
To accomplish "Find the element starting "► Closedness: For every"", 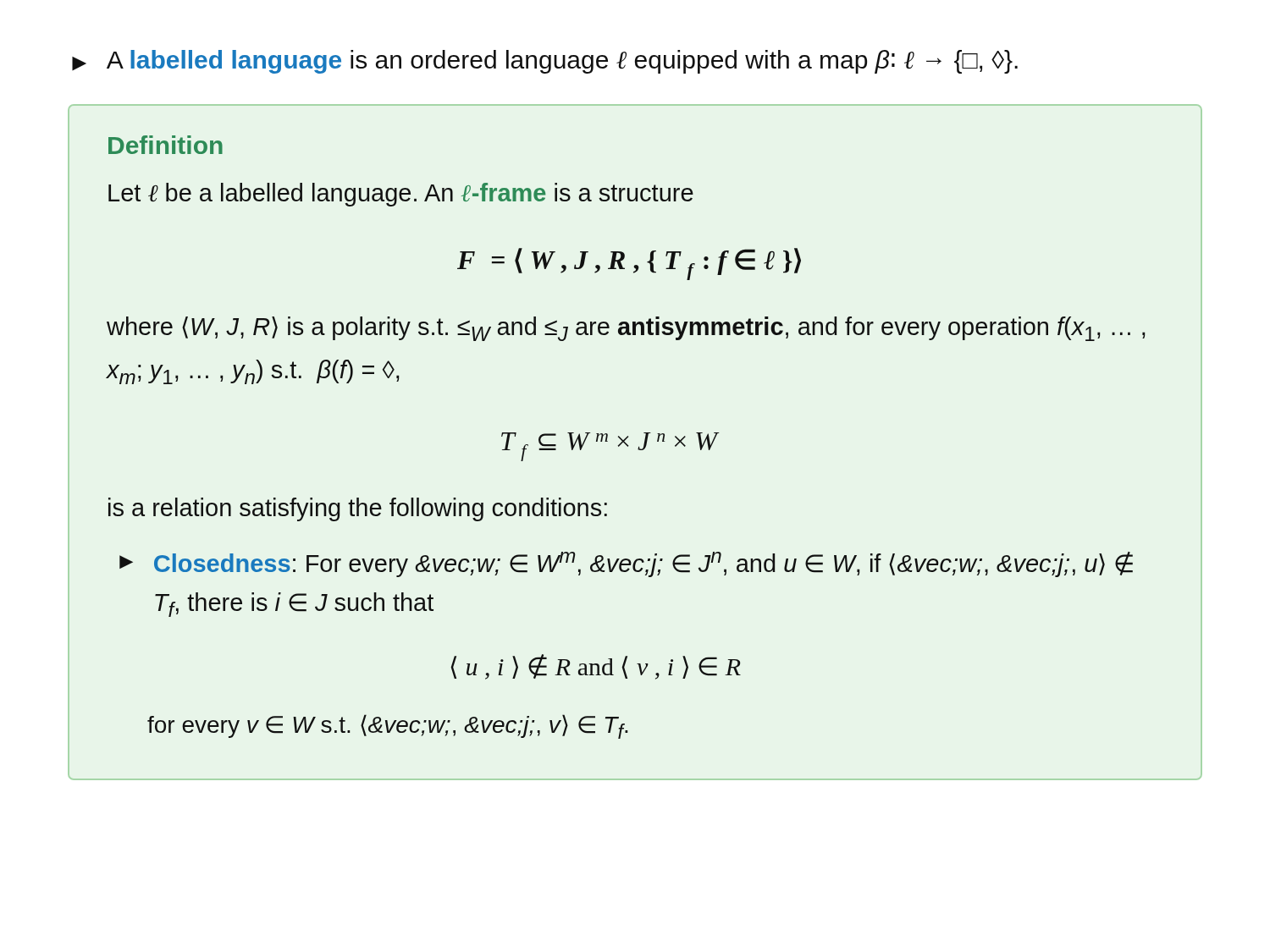I will (x=639, y=583).
